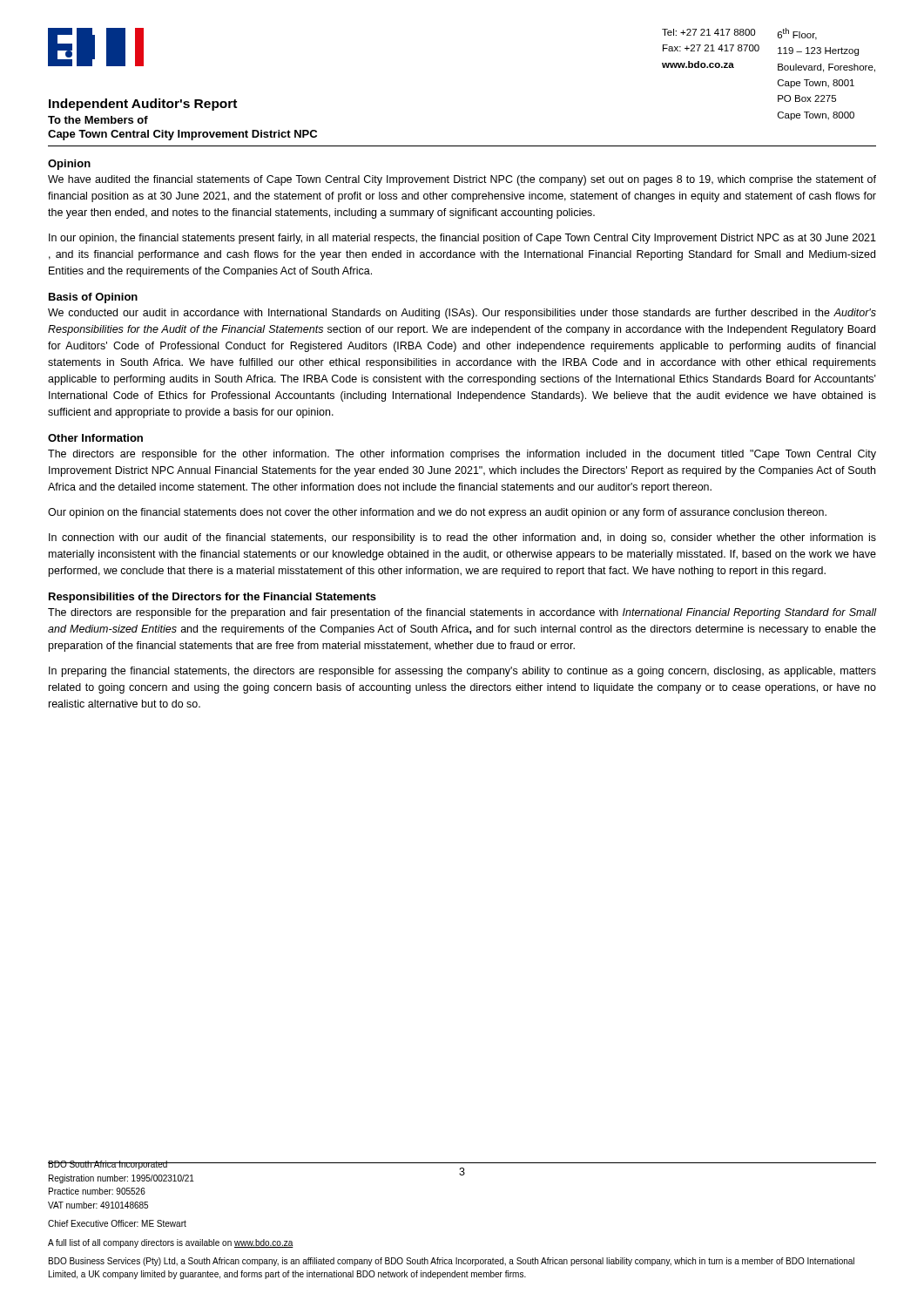Point to the block beginning "In connection with our audit of"
Screen dimensions: 1307x924
pos(462,554)
